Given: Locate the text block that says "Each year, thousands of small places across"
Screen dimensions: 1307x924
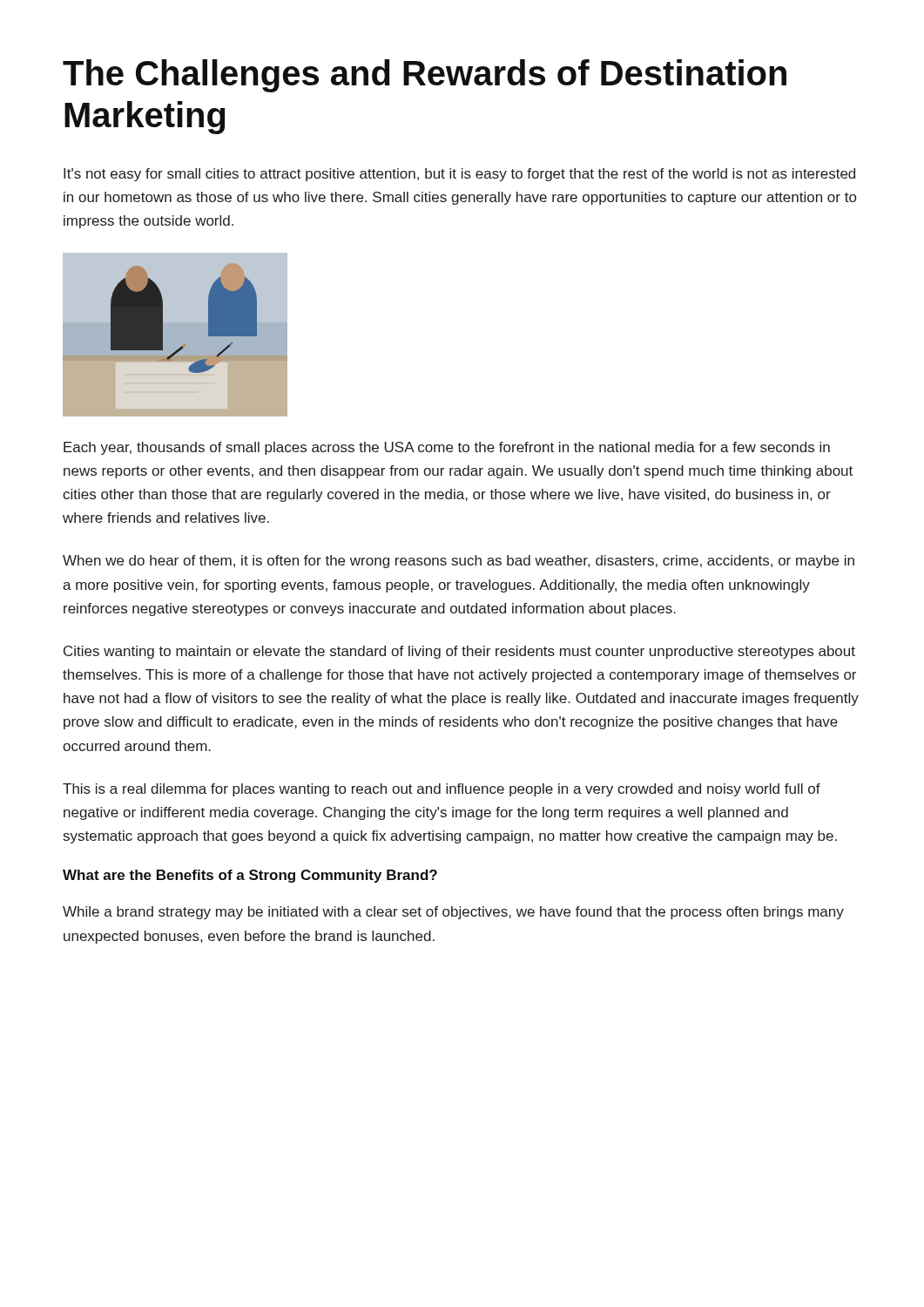Looking at the screenshot, I should click(x=458, y=483).
